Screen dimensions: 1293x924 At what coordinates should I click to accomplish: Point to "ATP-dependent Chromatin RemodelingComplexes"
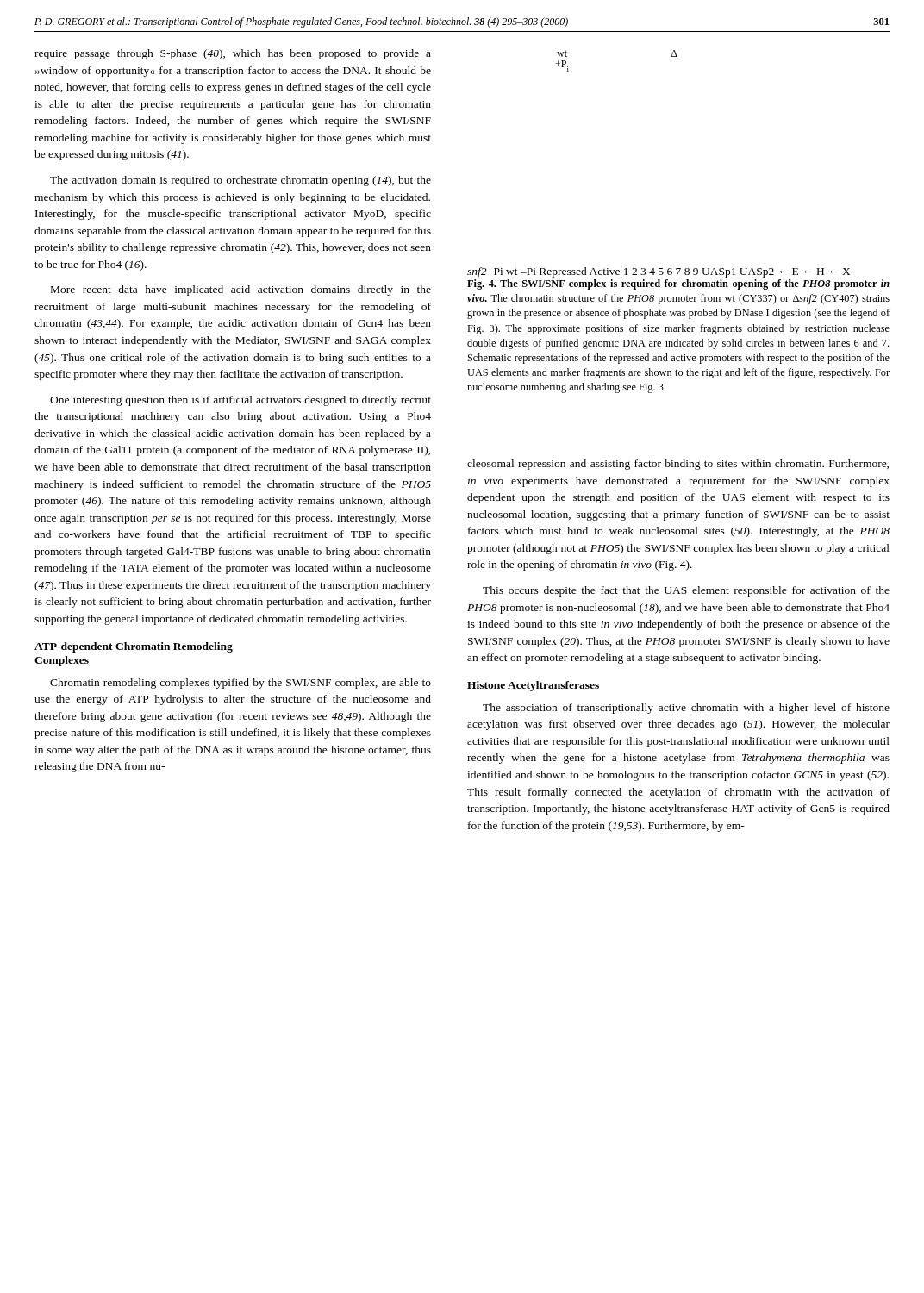click(x=133, y=653)
